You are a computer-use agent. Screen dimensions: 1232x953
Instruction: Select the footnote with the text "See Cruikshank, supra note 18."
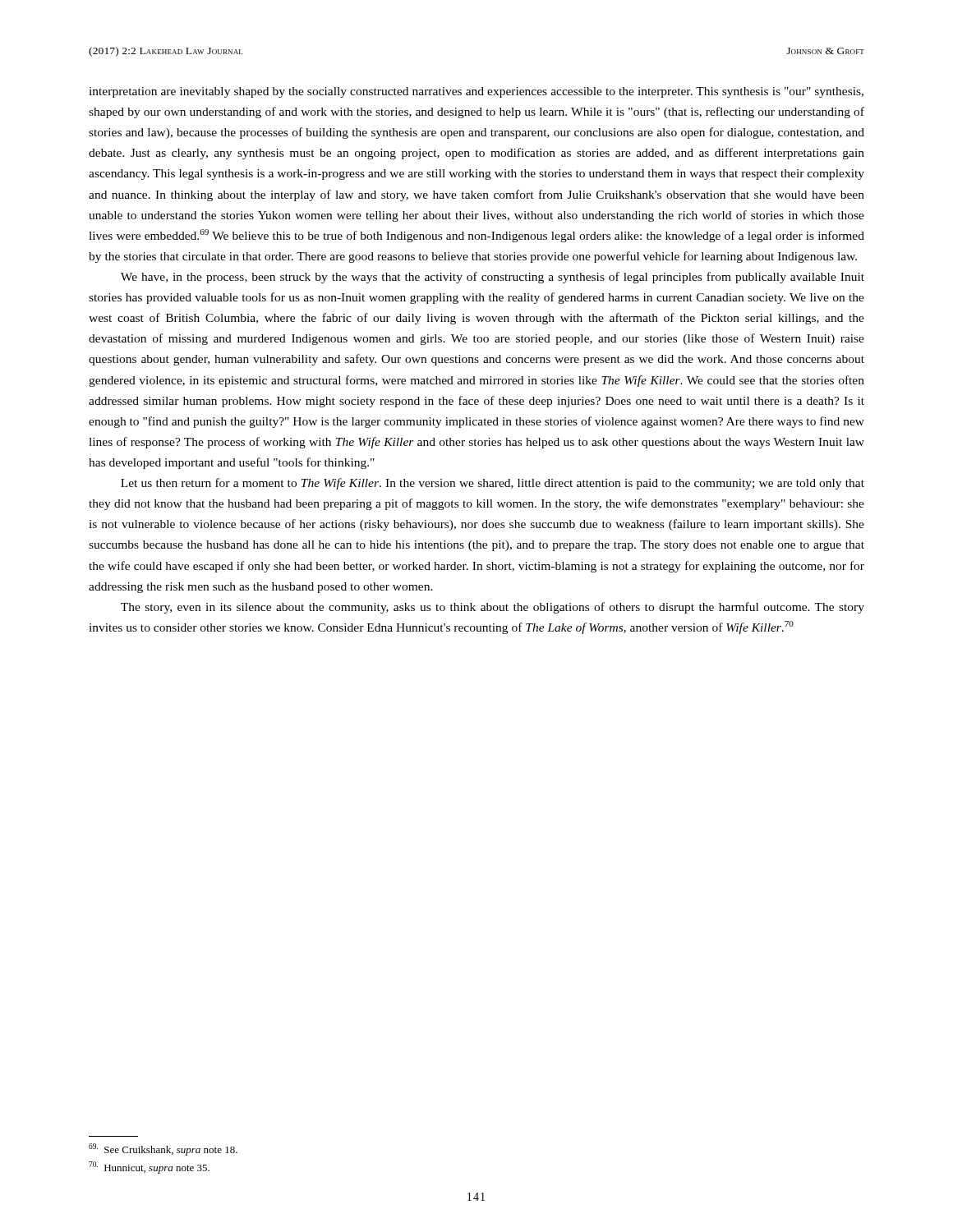[x=163, y=1149]
